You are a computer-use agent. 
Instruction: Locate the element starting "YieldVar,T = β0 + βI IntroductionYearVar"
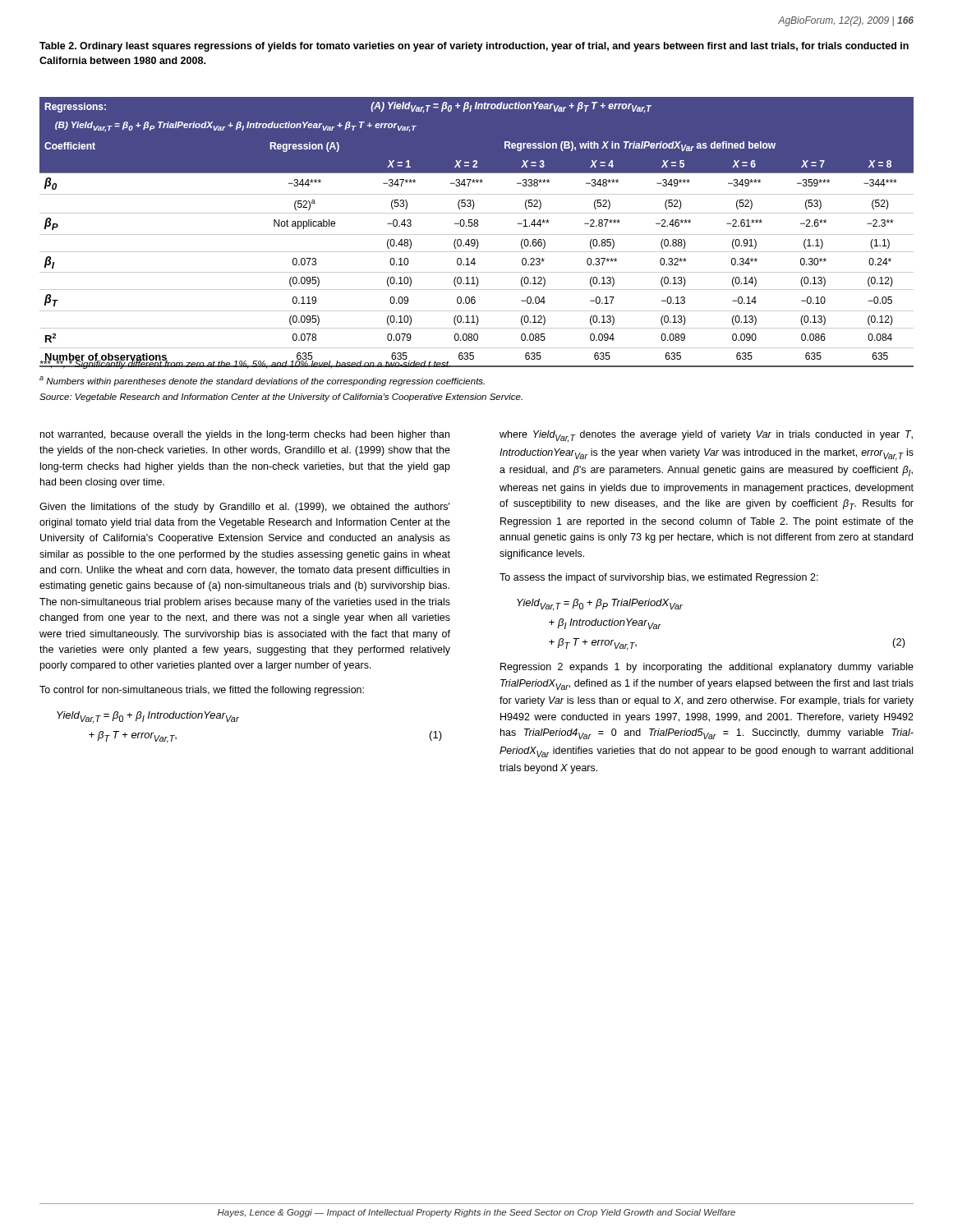[148, 717]
